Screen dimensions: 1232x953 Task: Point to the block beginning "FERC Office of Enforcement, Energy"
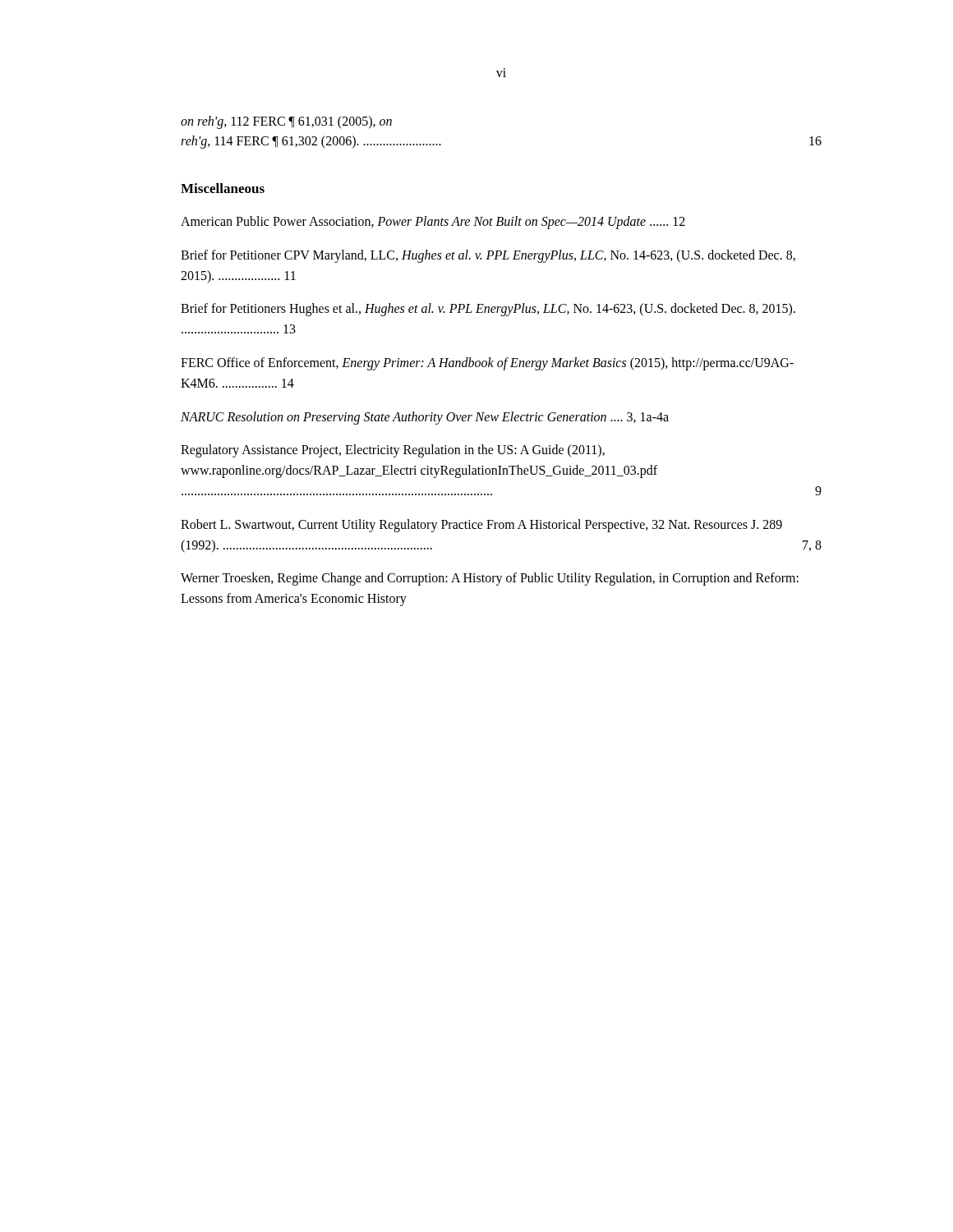click(501, 374)
